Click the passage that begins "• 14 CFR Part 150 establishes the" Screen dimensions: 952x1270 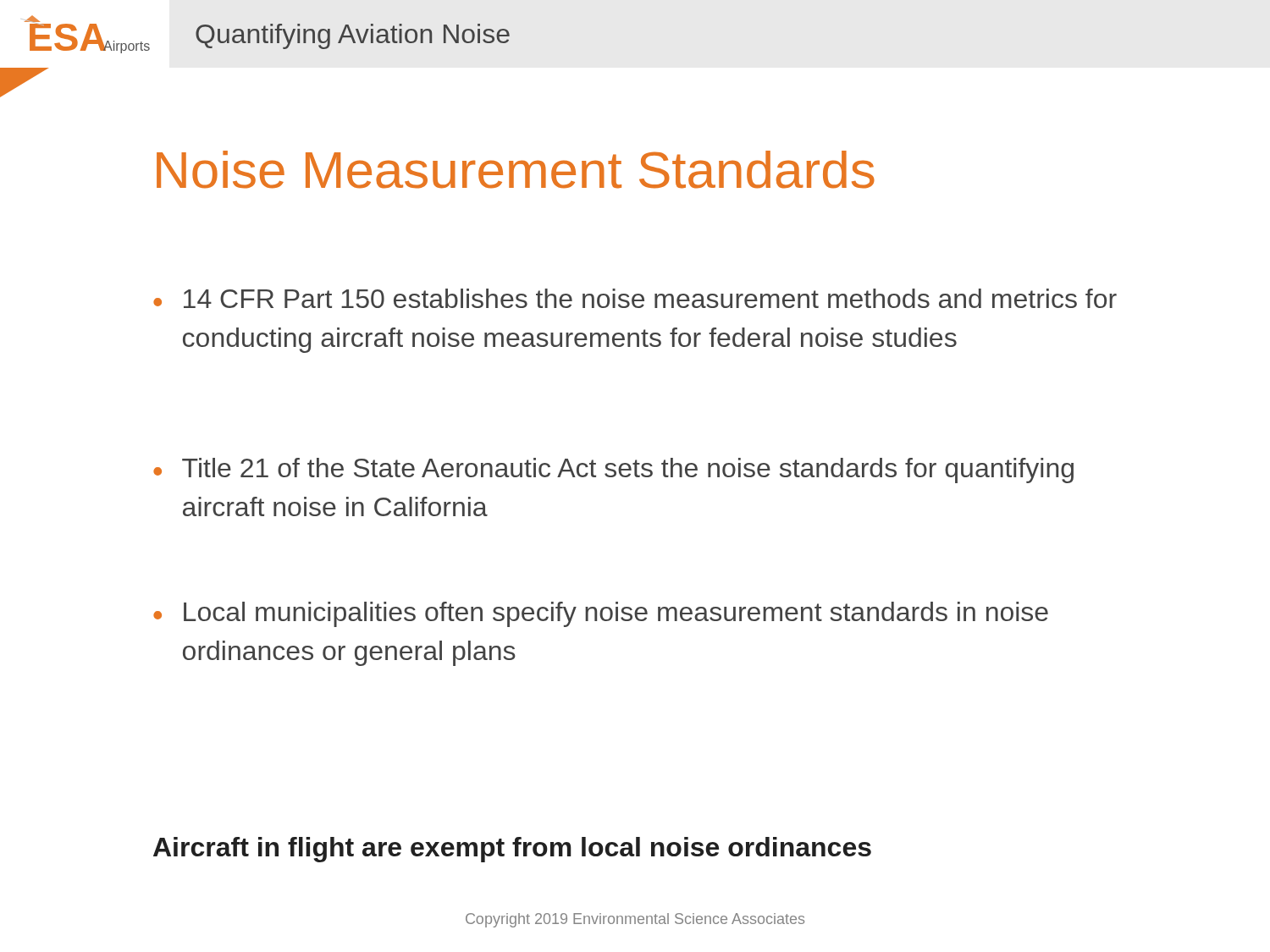pyautogui.click(x=652, y=318)
